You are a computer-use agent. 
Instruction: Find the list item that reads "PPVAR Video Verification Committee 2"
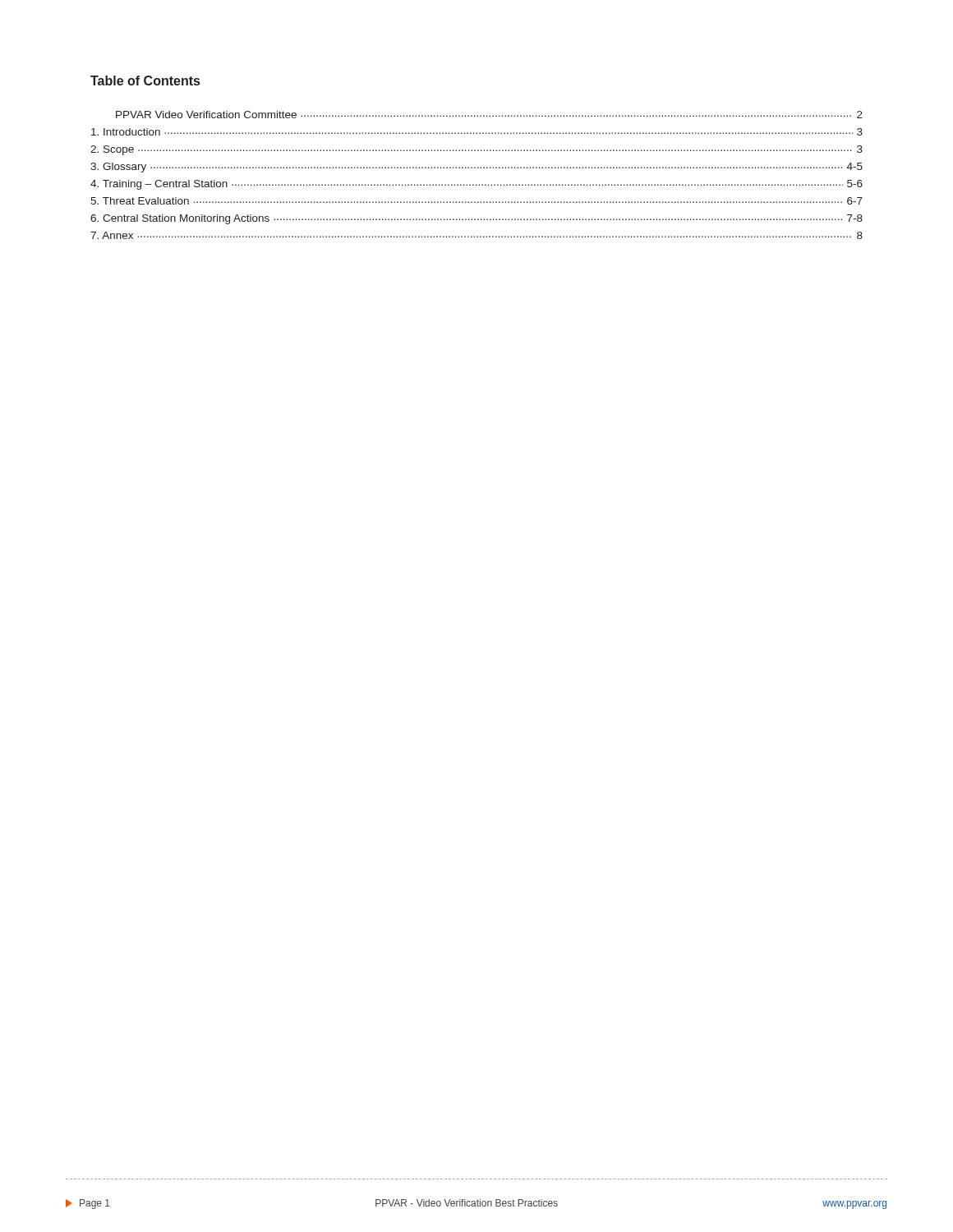[476, 115]
